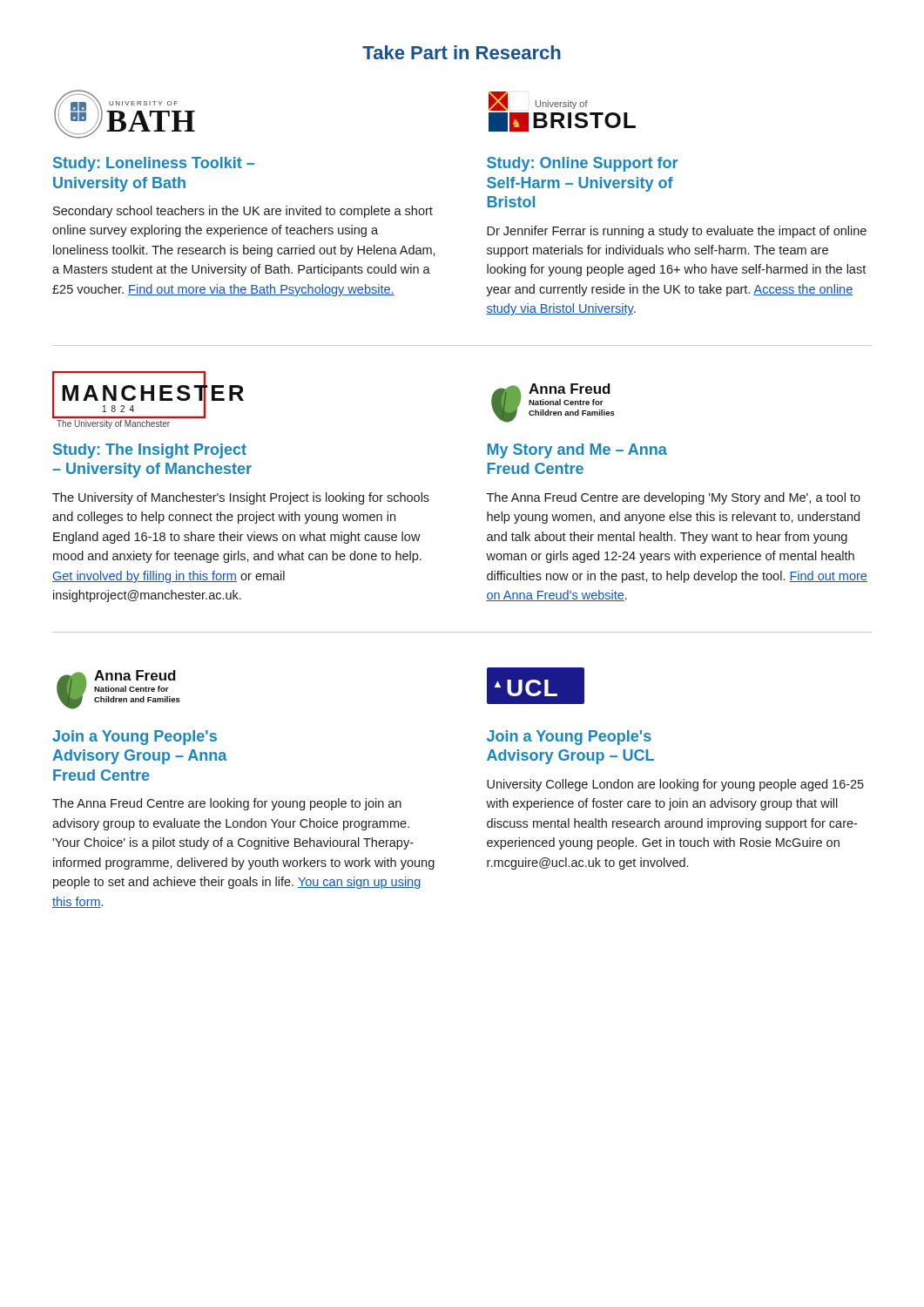Find the text block containing "Dr Jennifer Ferrar is running"
Viewport: 924px width, 1307px height.
[x=679, y=270]
